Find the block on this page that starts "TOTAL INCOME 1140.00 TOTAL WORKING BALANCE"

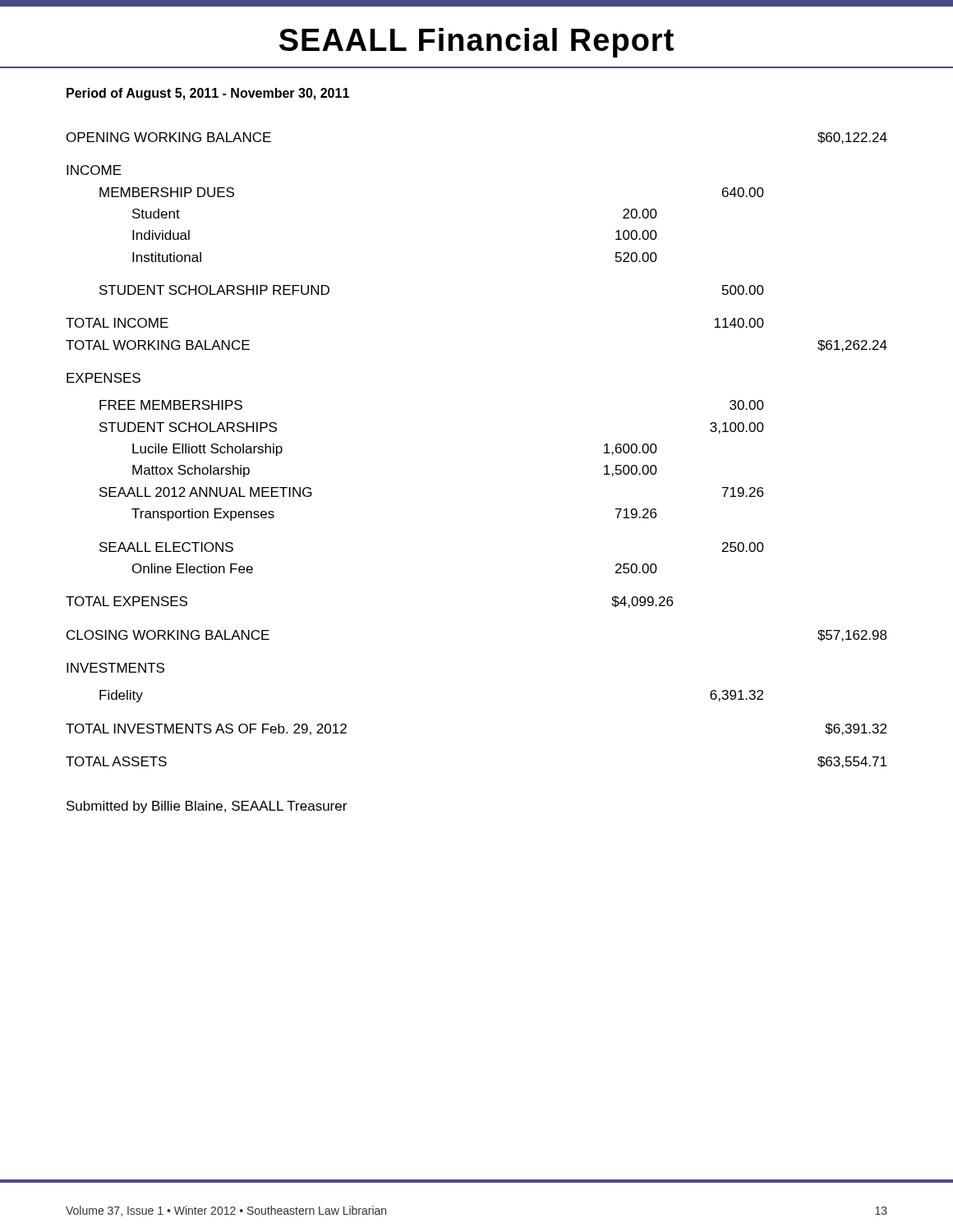(x=115, y=322)
